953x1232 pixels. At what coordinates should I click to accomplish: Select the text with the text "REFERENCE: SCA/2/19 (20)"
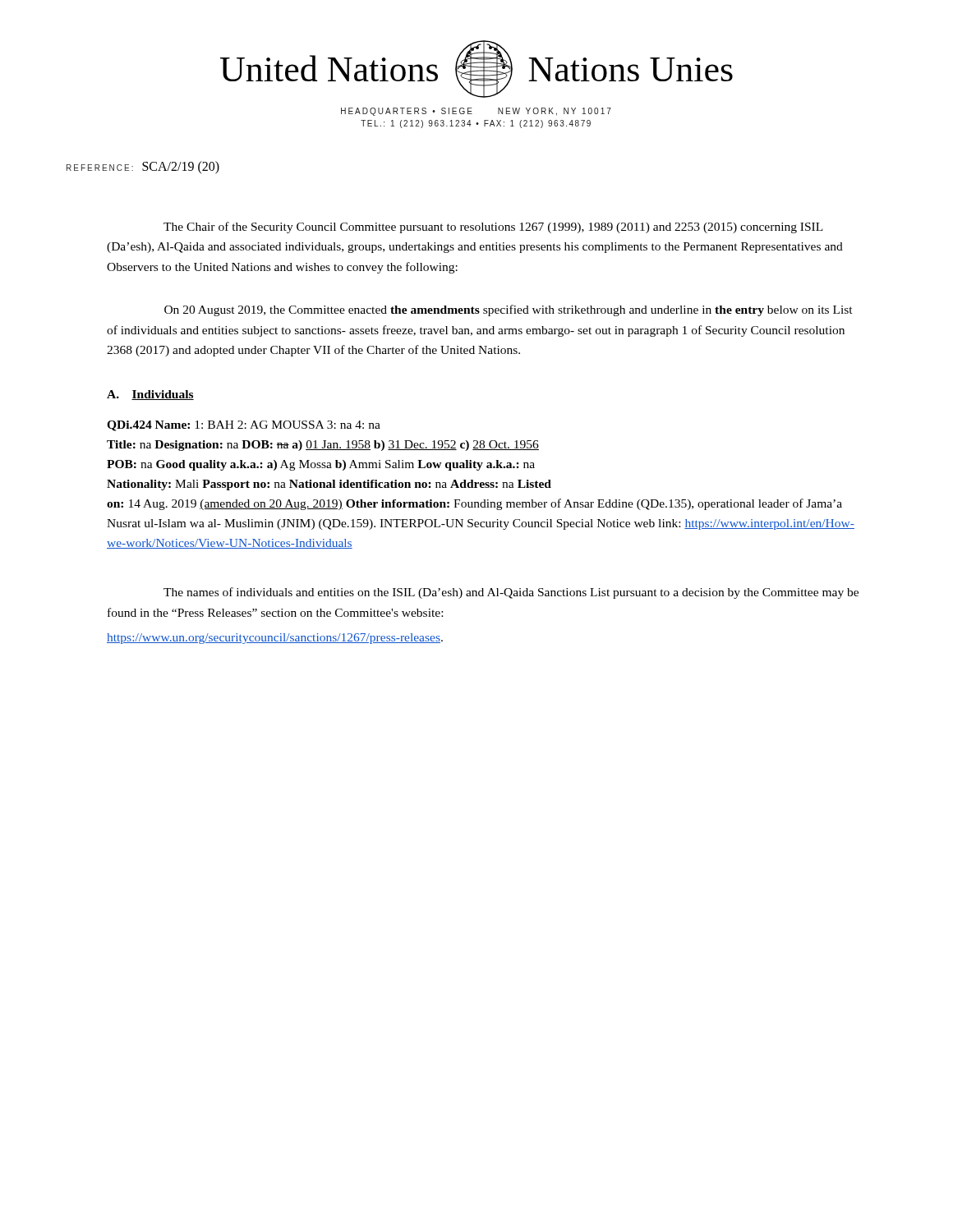[143, 167]
